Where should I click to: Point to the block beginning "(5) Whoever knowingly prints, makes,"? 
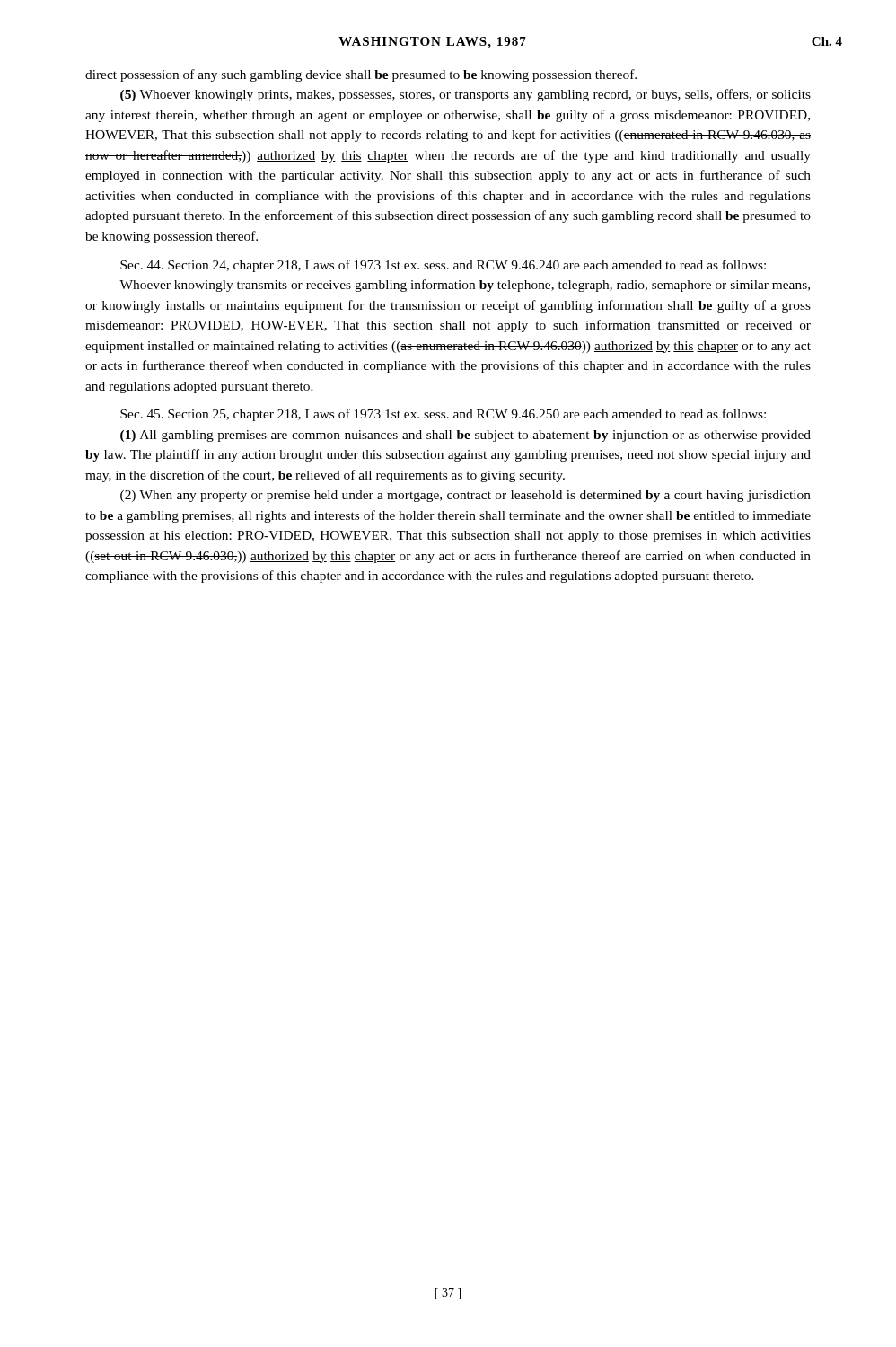[448, 166]
